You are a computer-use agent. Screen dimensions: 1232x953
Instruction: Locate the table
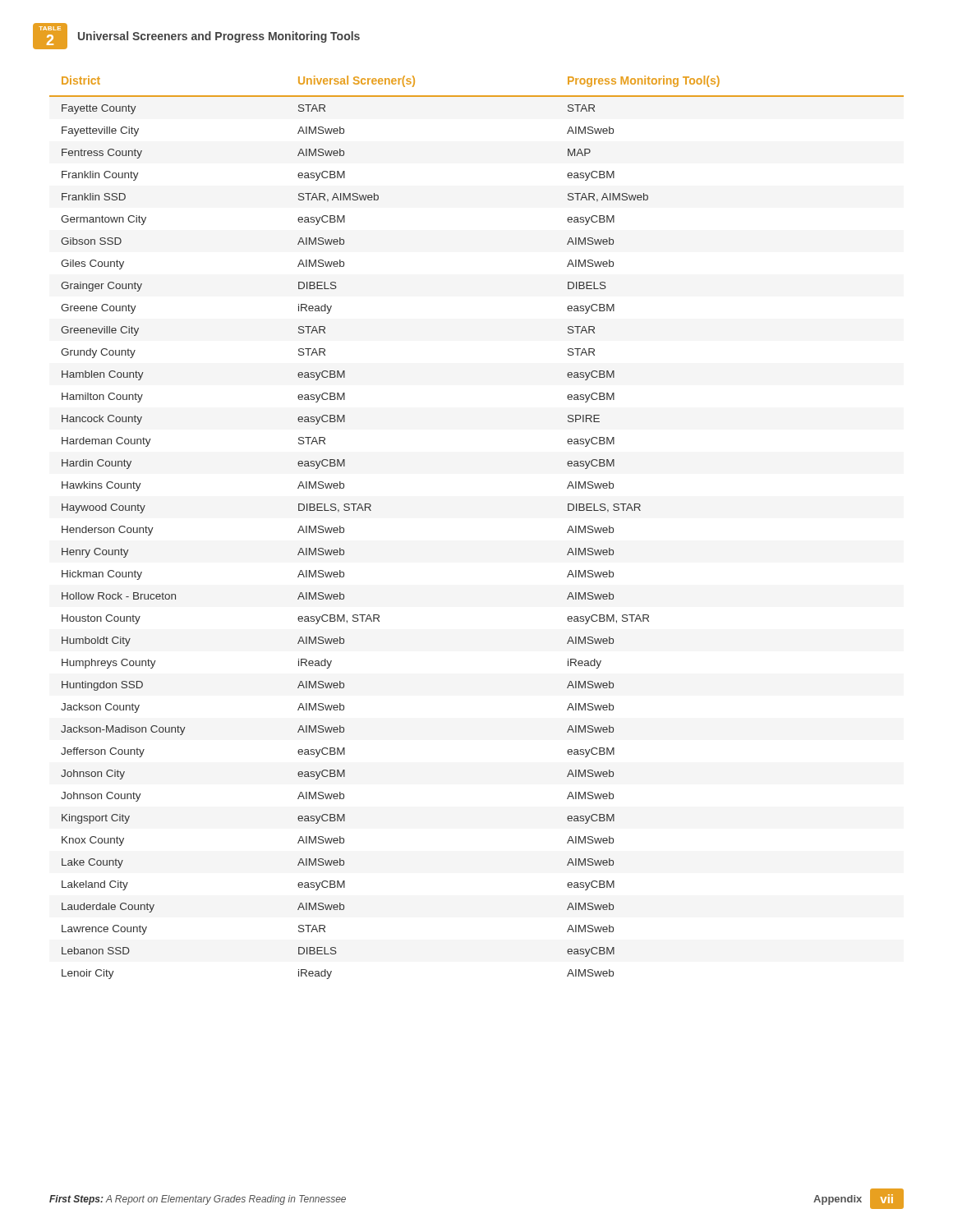[x=476, y=525]
